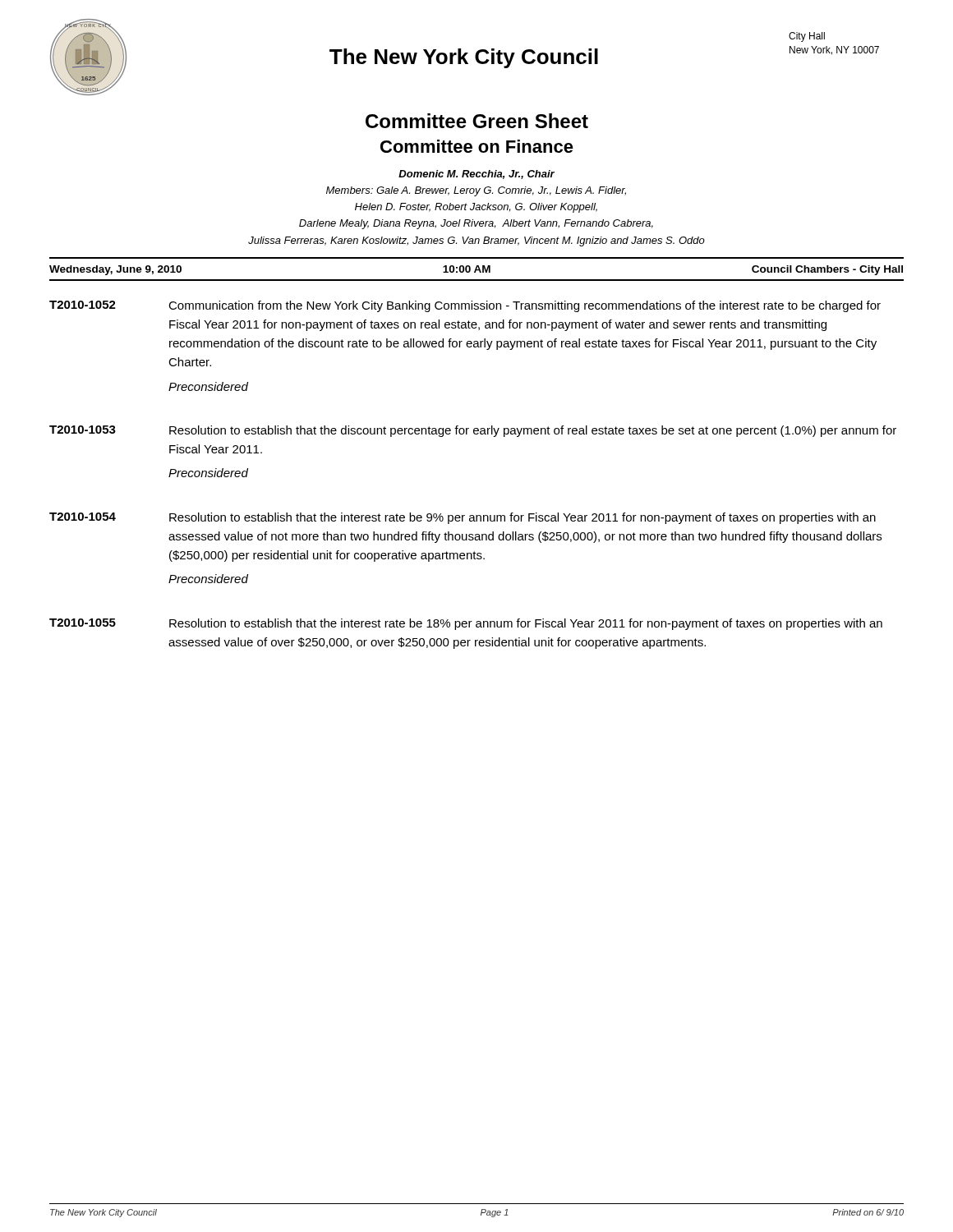Screen dimensions: 1232x953
Task: Find "Committee on Finance" on this page
Action: (476, 147)
